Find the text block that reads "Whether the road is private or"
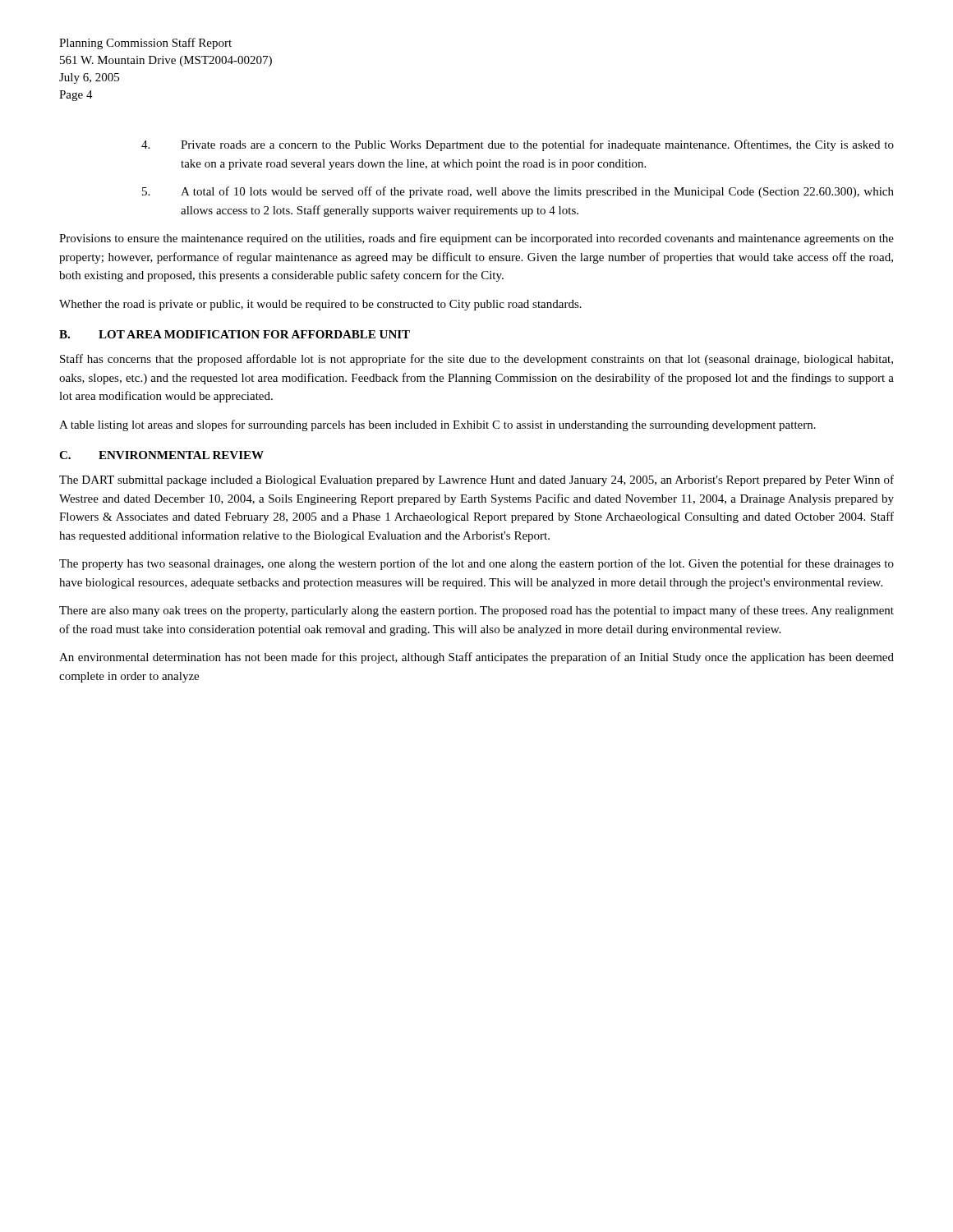The height and width of the screenshot is (1232, 953). (321, 304)
